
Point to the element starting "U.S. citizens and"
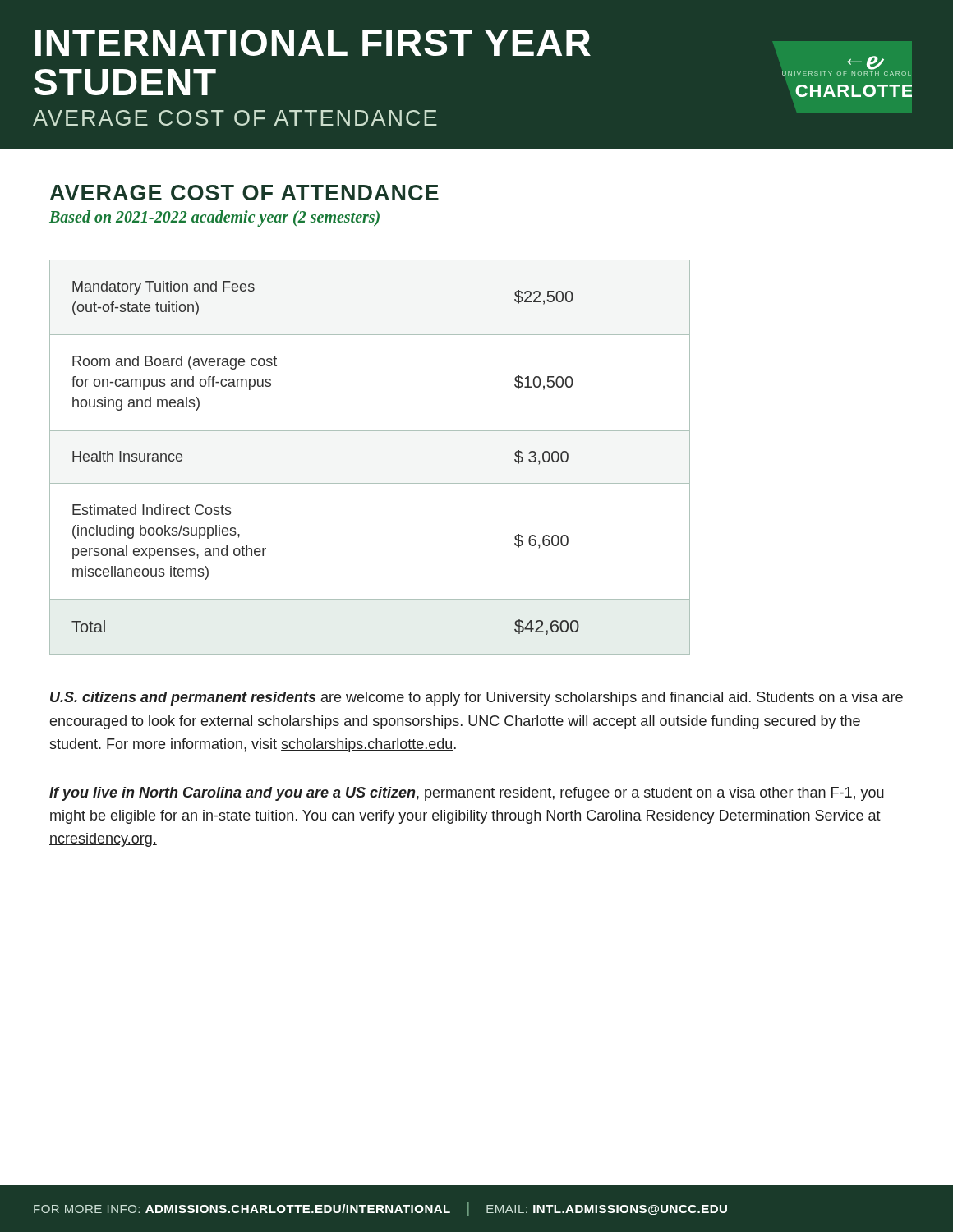click(476, 721)
